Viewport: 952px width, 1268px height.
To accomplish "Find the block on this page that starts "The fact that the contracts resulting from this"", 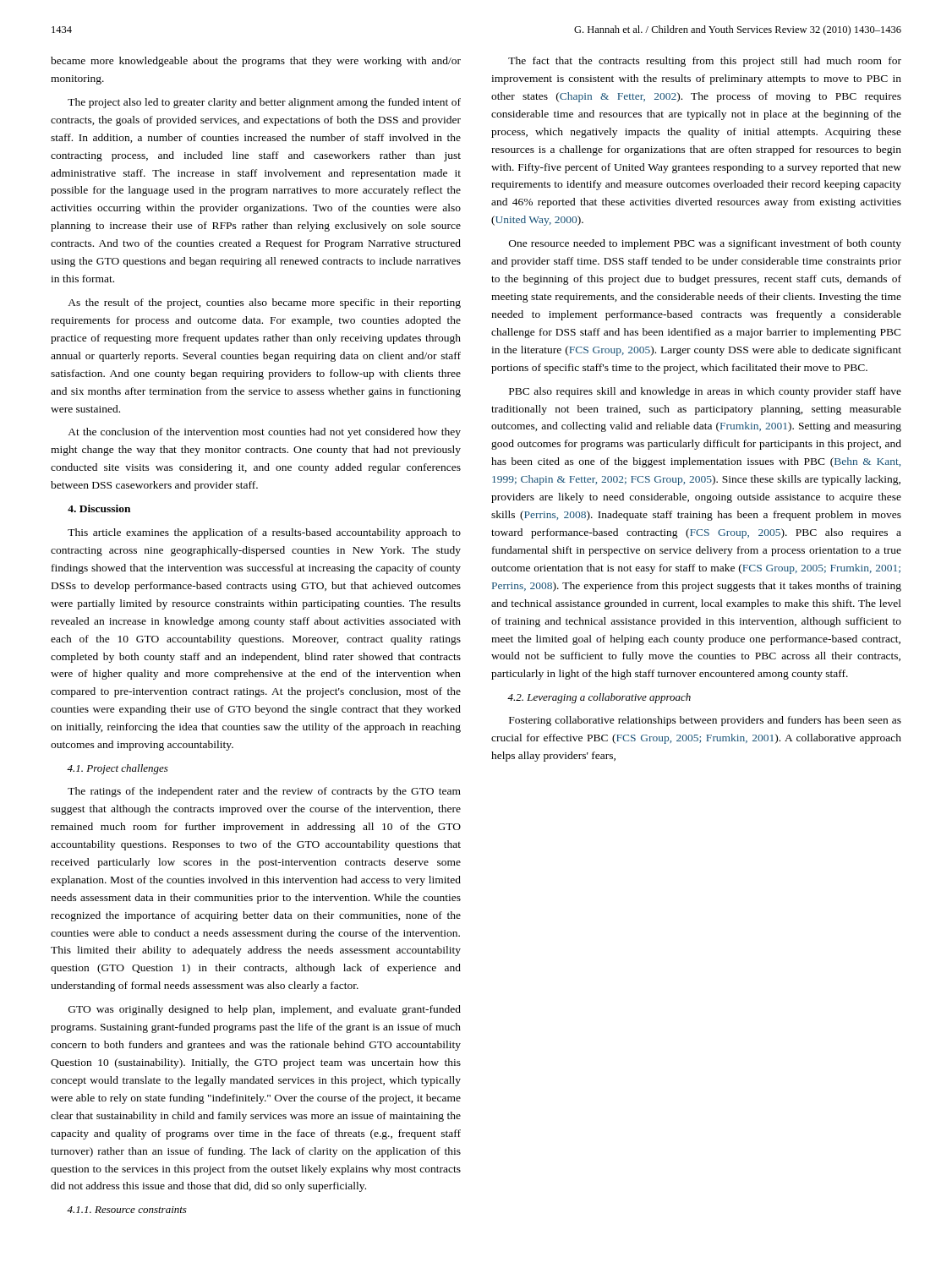I will coord(696,368).
